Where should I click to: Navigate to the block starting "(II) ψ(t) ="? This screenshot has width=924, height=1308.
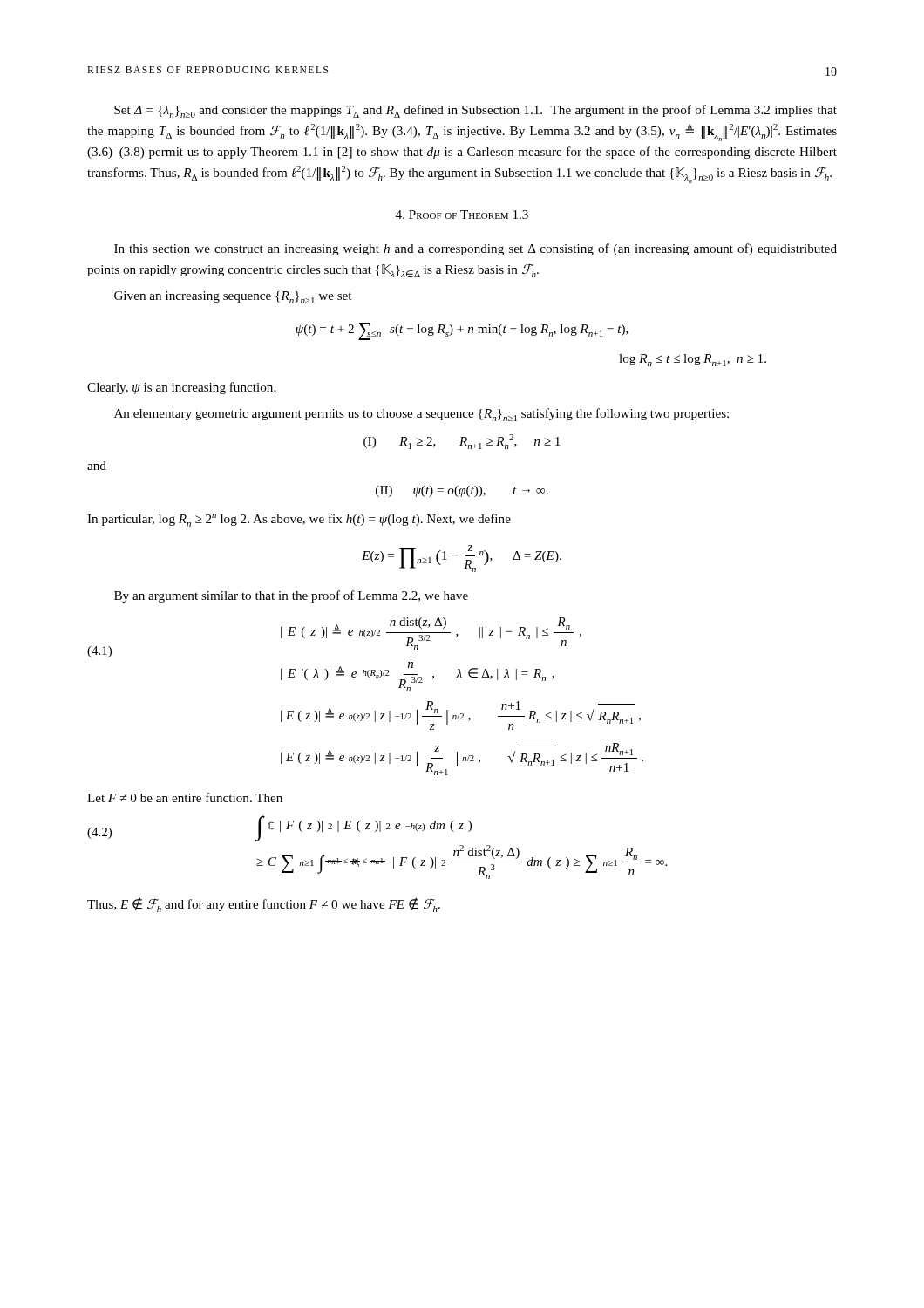click(x=462, y=490)
